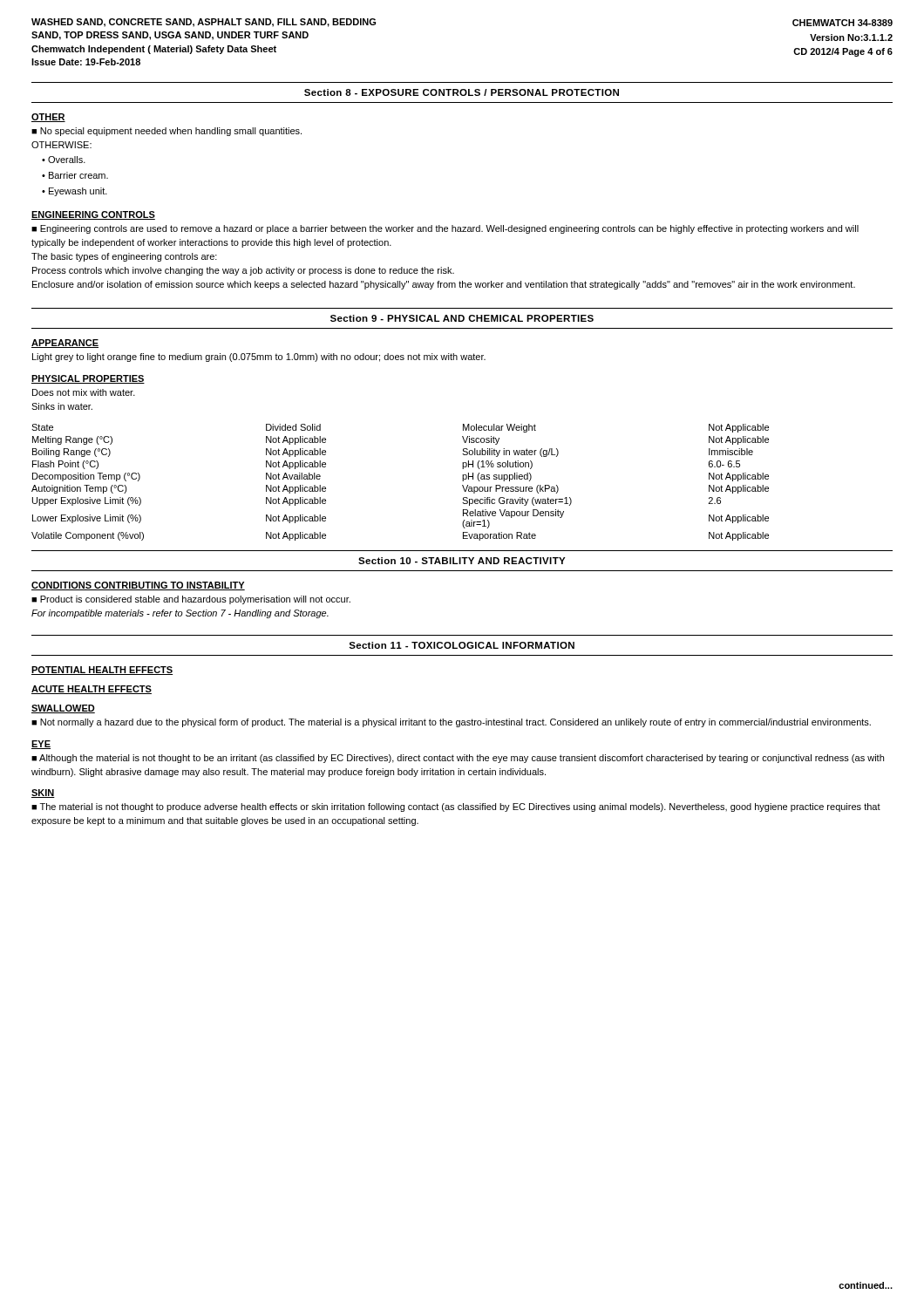Viewport: 924px width, 1308px height.
Task: Click on the section header containing "ACUTE HEALTH EFFECTS"
Action: point(92,689)
